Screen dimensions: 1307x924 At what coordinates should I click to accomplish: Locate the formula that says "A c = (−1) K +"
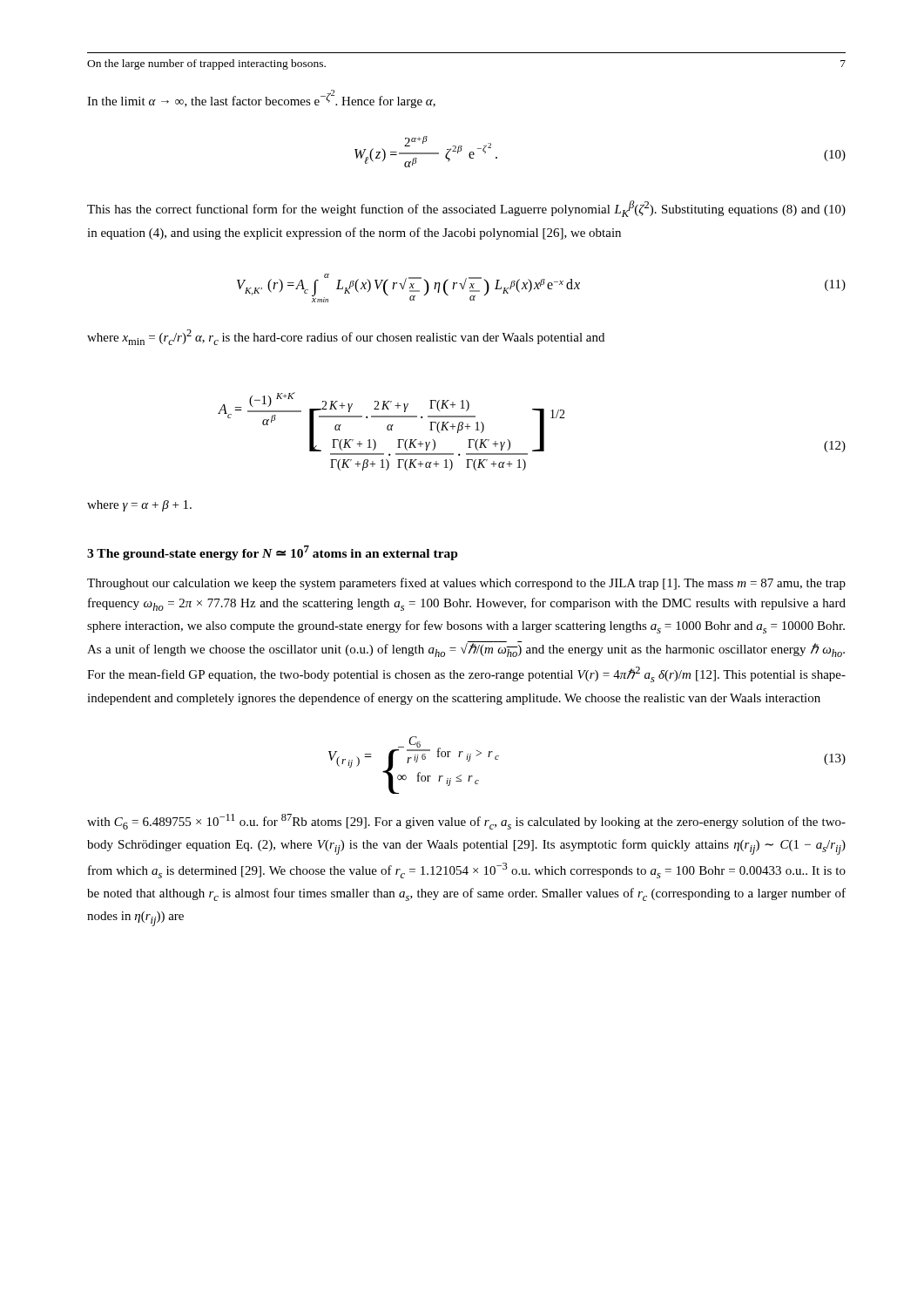(528, 423)
